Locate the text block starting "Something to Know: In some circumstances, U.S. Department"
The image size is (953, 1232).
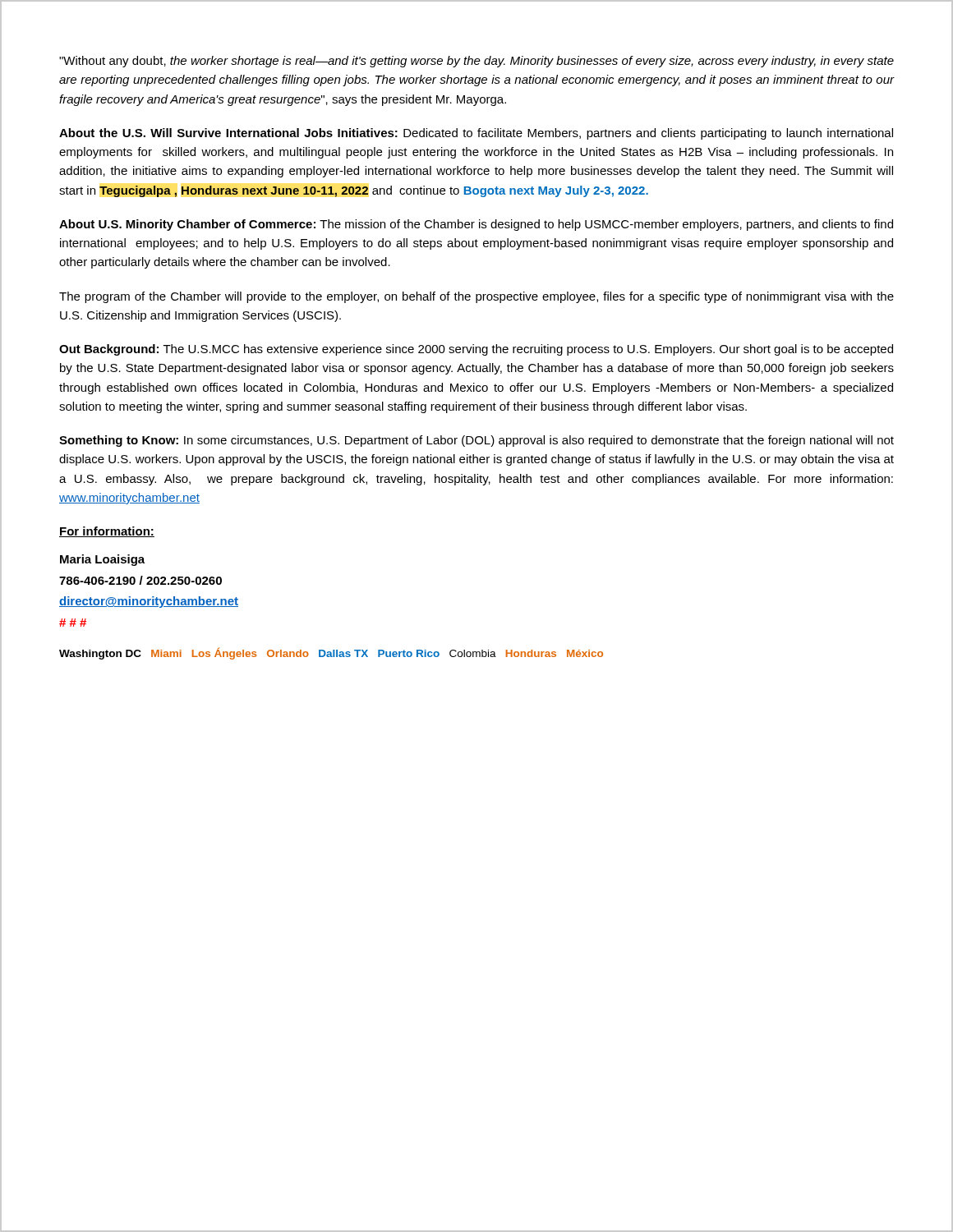point(476,468)
